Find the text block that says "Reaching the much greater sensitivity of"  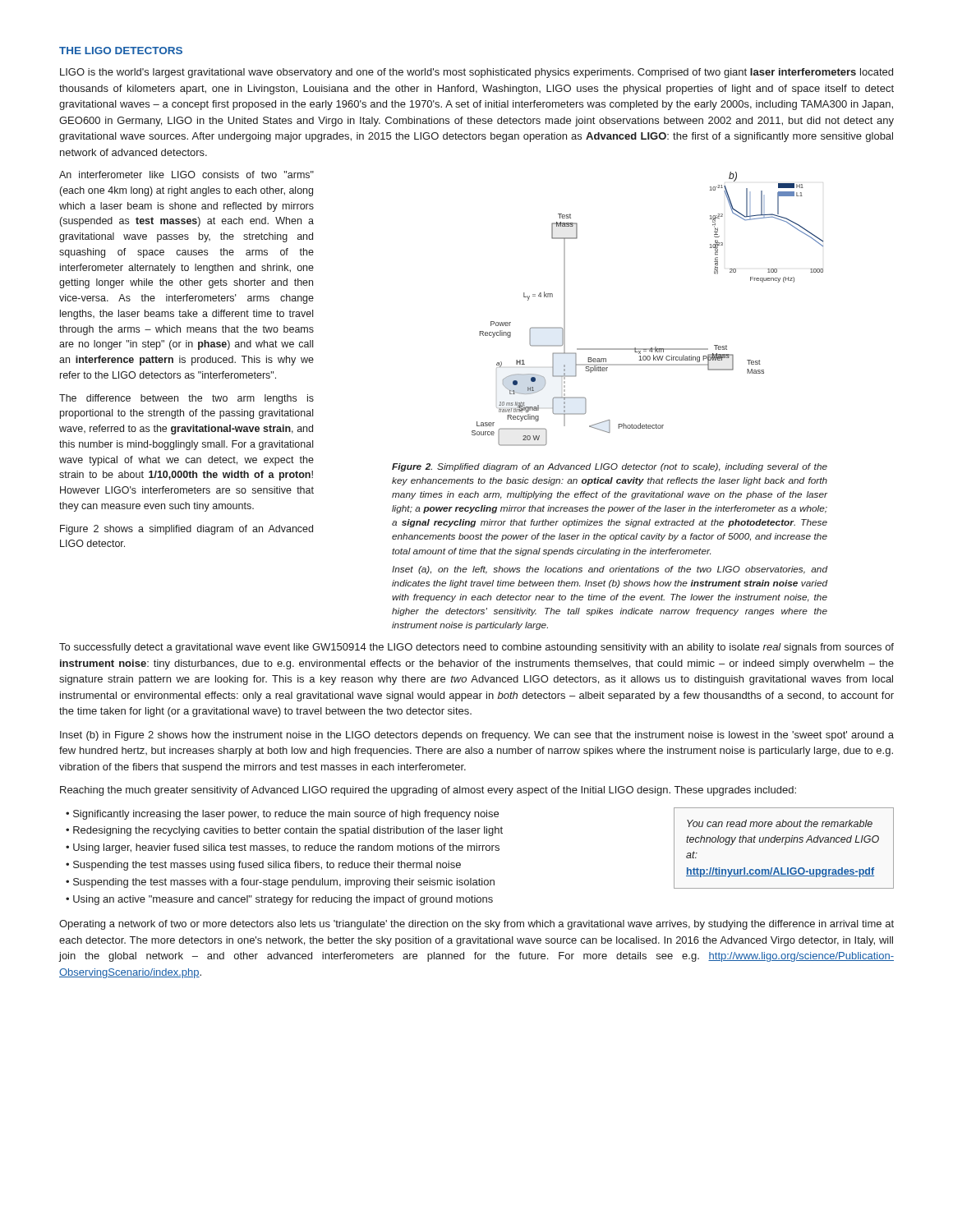coord(428,790)
